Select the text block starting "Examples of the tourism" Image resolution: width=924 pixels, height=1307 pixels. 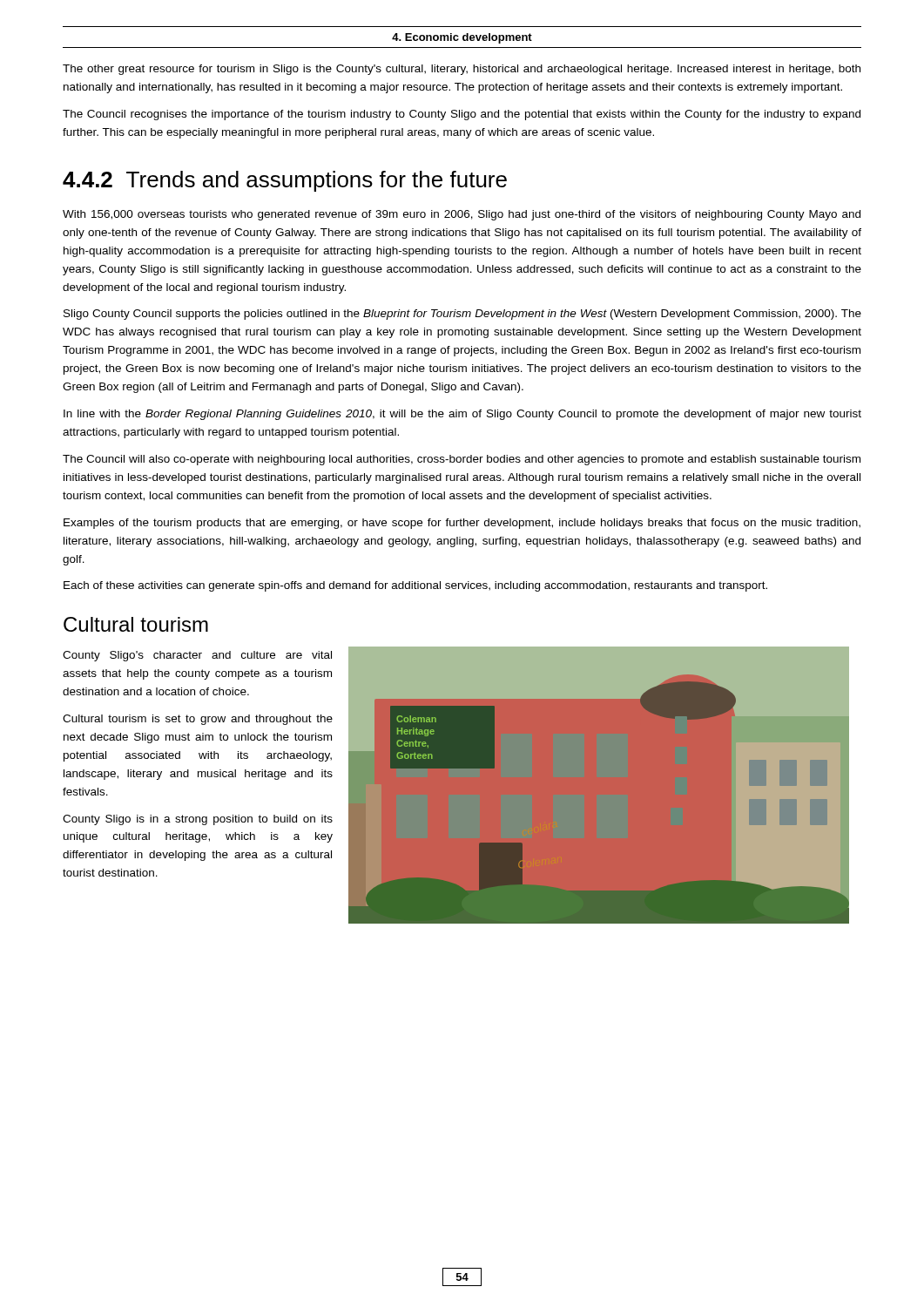pyautogui.click(x=462, y=541)
